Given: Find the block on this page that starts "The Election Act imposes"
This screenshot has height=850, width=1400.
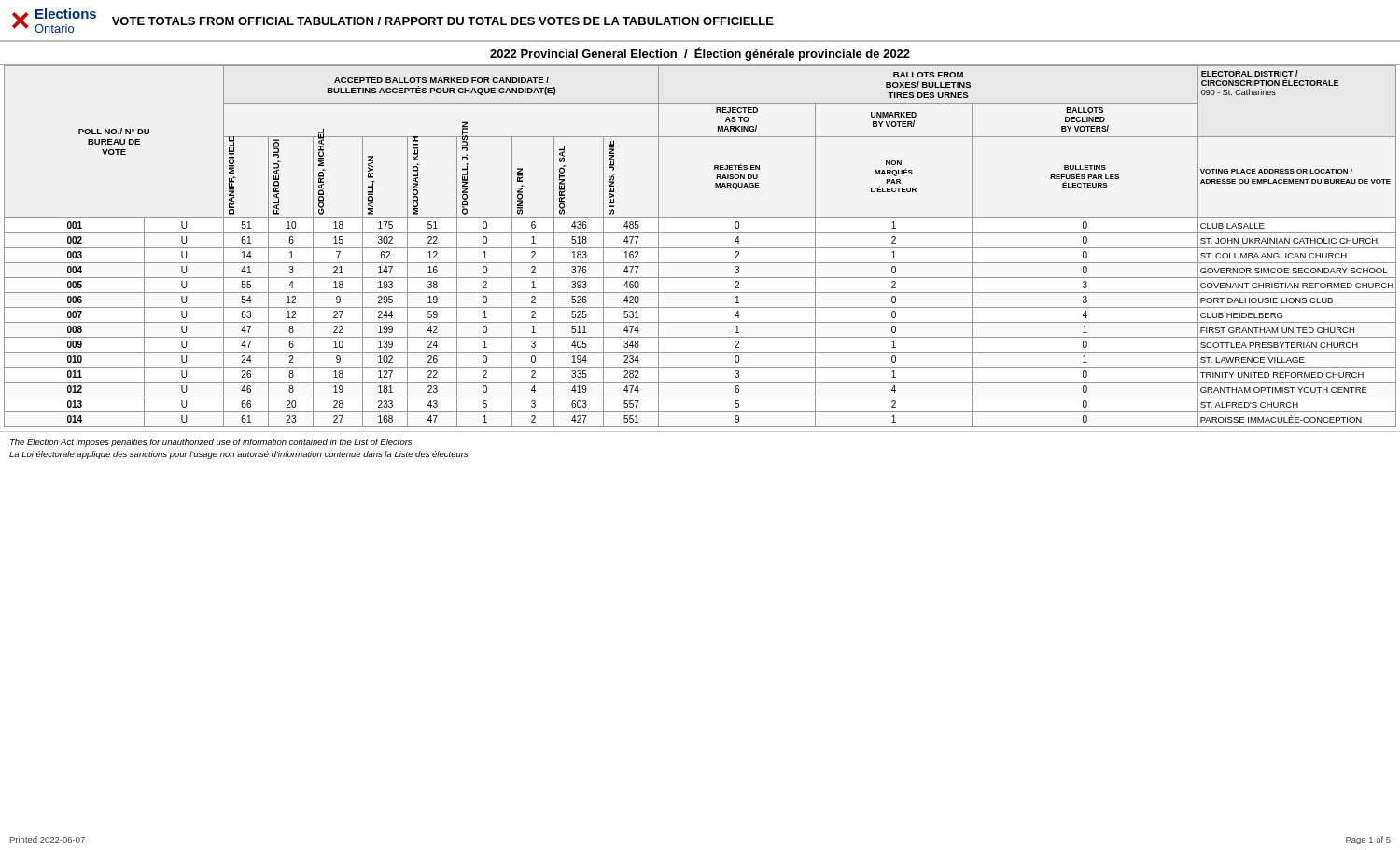Looking at the screenshot, I should pyautogui.click(x=211, y=441).
